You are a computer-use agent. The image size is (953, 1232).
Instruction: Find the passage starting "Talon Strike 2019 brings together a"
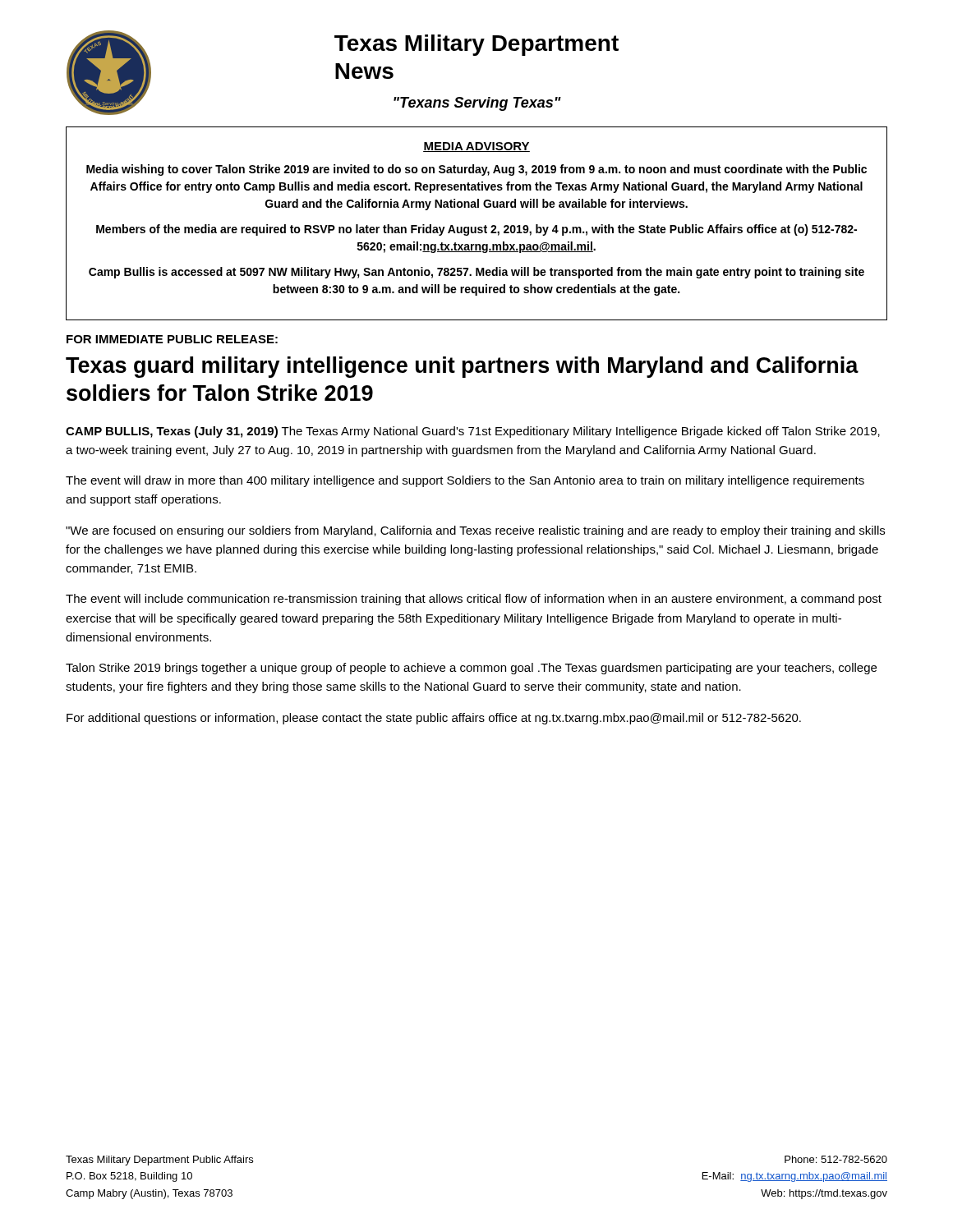pyautogui.click(x=476, y=677)
